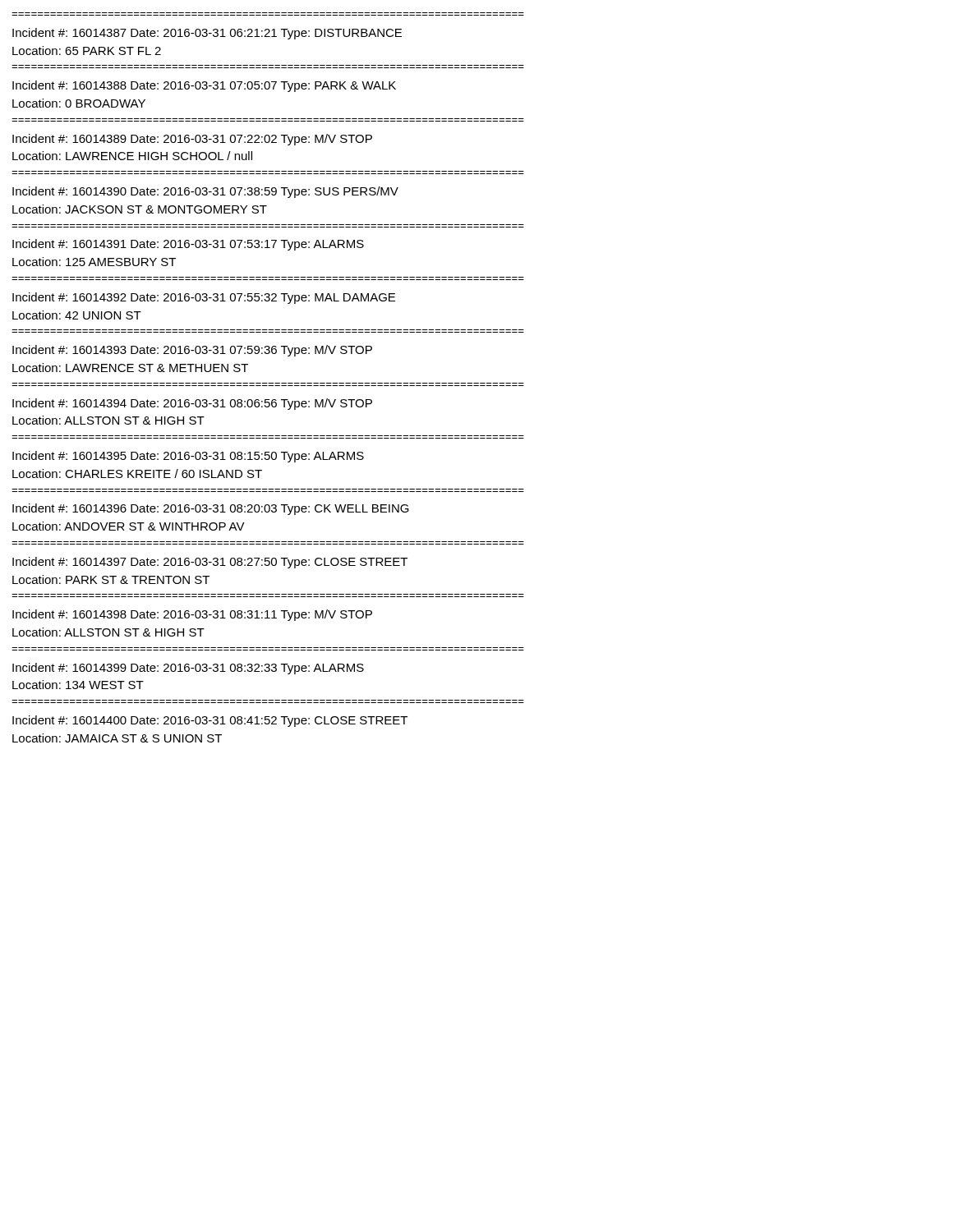
Task: Click on the region starting "Incident #: 16014390 Date: 2016-03-31 07:38:59 Type: SUS"
Action: (205, 200)
